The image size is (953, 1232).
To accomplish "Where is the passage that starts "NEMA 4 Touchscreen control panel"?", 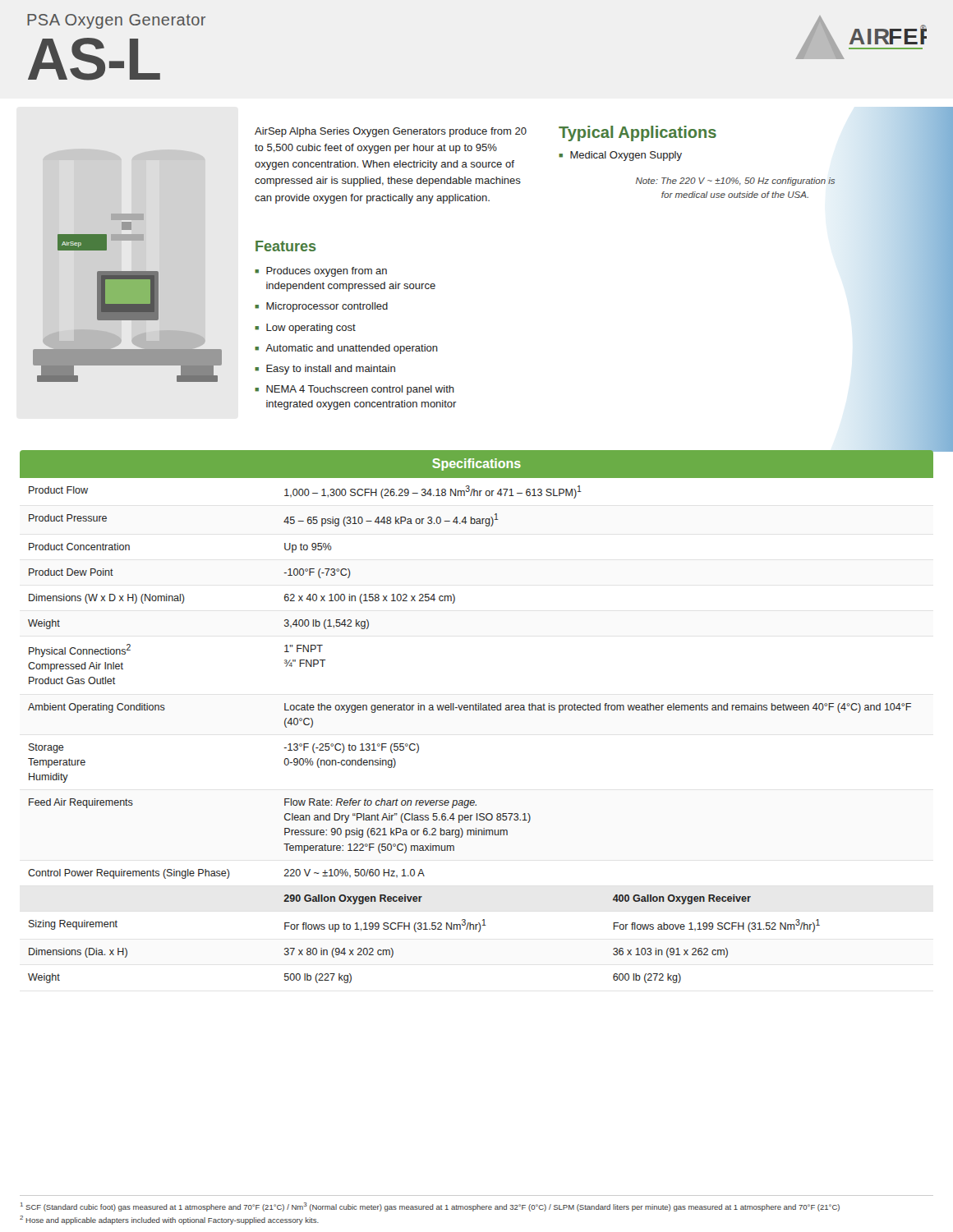I will click(x=361, y=397).
